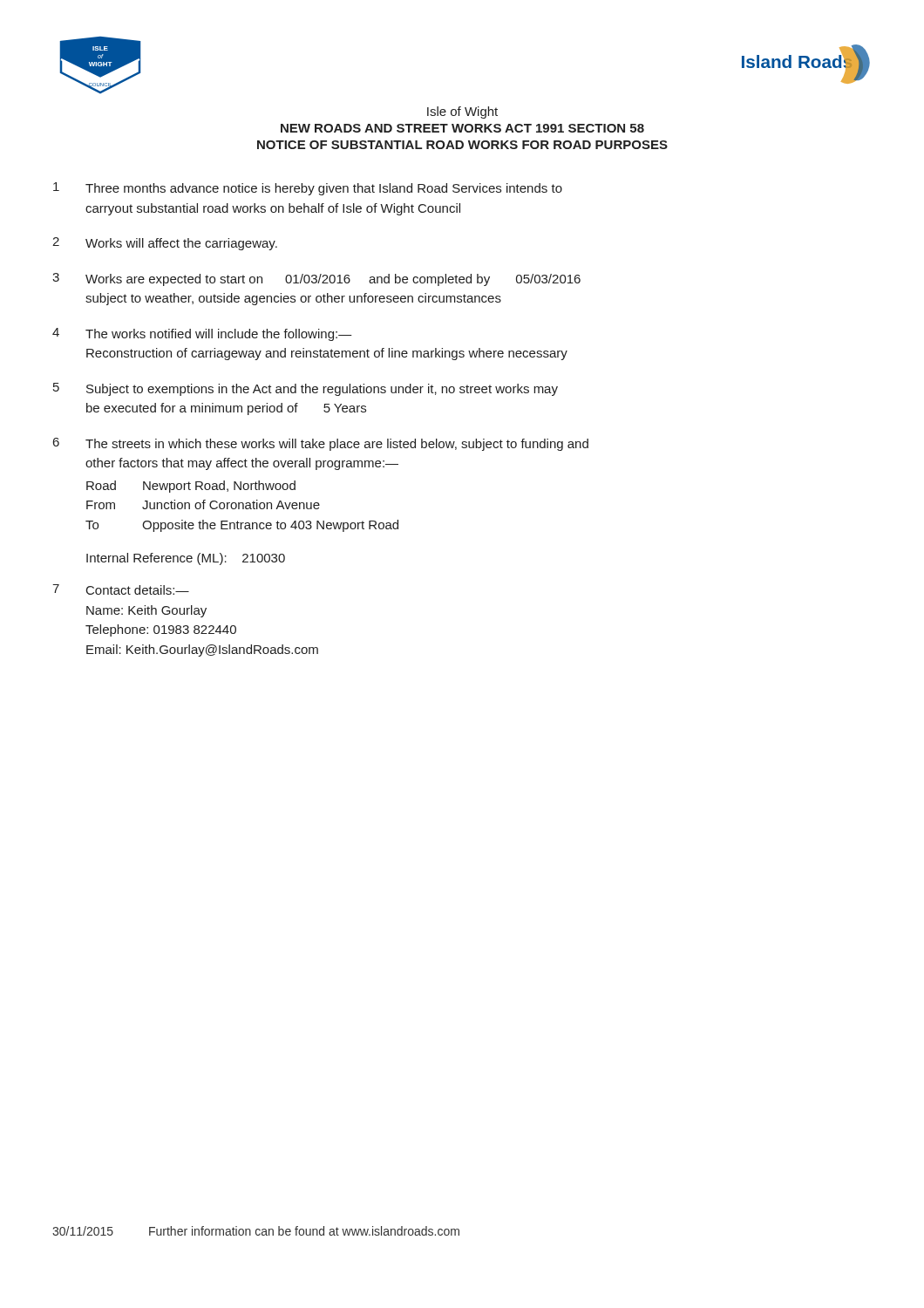Navigate to the text block starting "7 Contact details:— Name: Keith Gourlay"
924x1308 pixels.
click(x=186, y=620)
